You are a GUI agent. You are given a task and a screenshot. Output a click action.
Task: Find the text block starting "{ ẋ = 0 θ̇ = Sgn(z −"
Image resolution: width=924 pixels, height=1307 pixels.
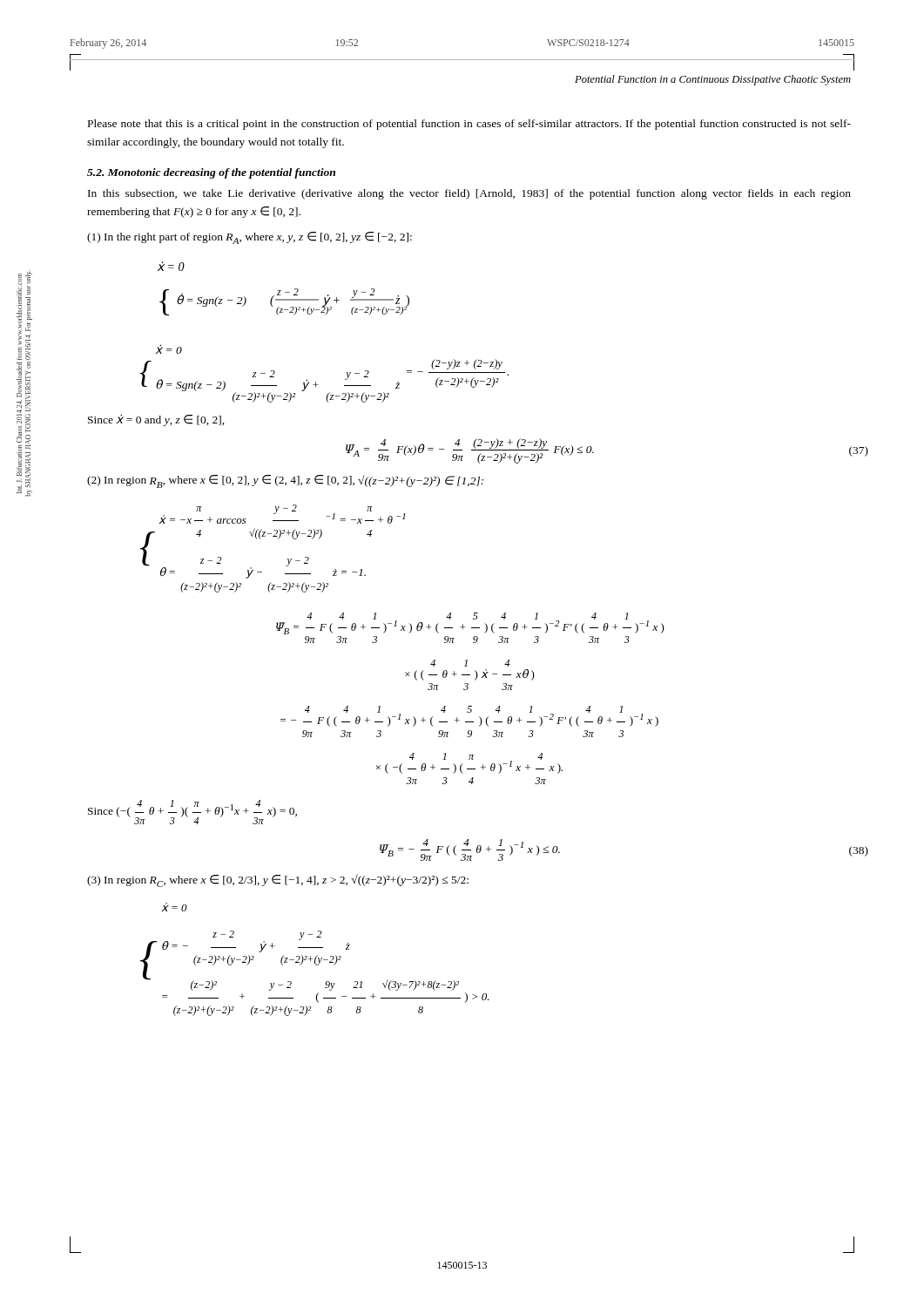[325, 372]
